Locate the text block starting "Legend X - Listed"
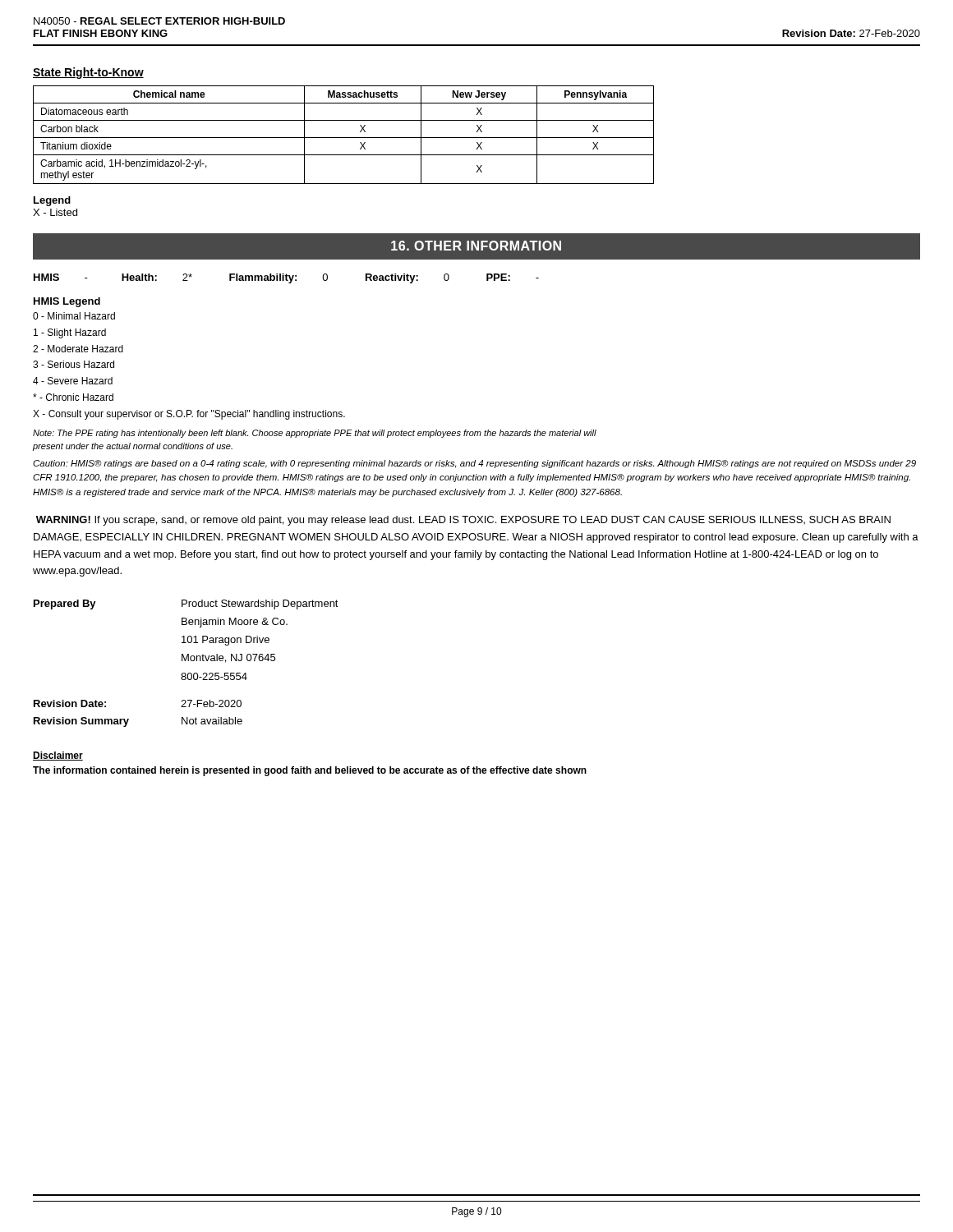Image resolution: width=953 pixels, height=1232 pixels. pos(52,201)
